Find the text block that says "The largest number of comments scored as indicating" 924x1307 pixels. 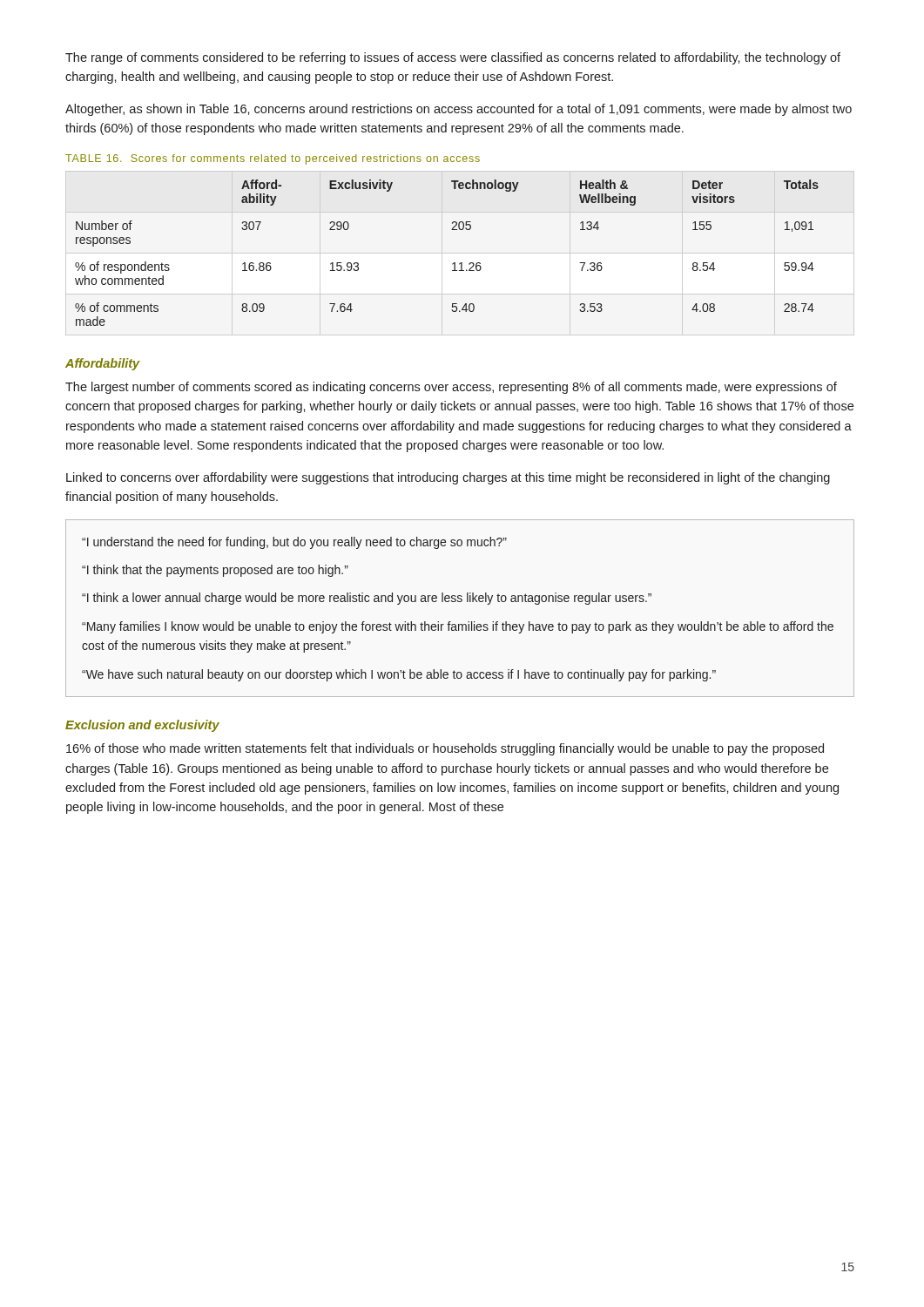460,416
